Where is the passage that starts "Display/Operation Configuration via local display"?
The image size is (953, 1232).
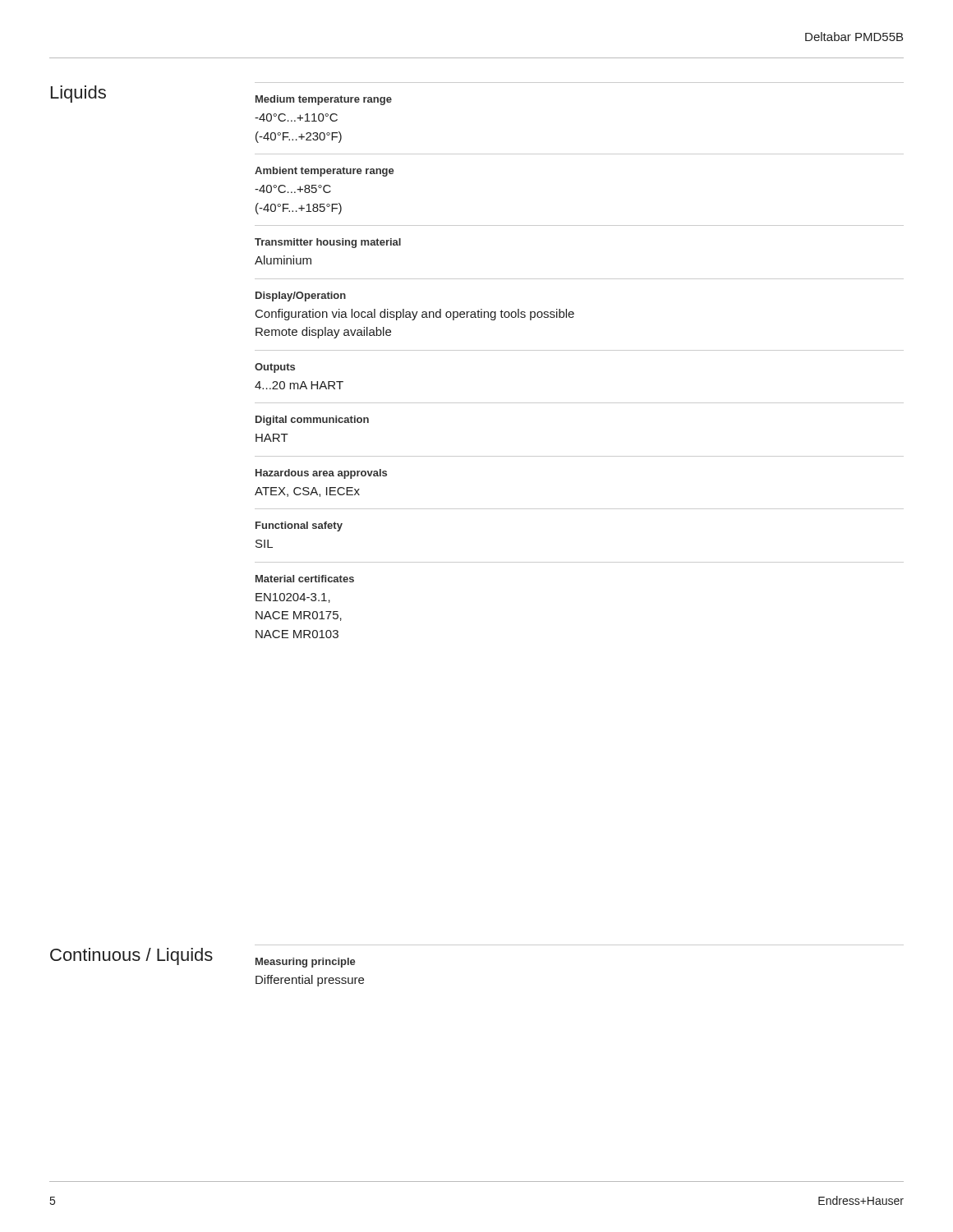tap(579, 315)
